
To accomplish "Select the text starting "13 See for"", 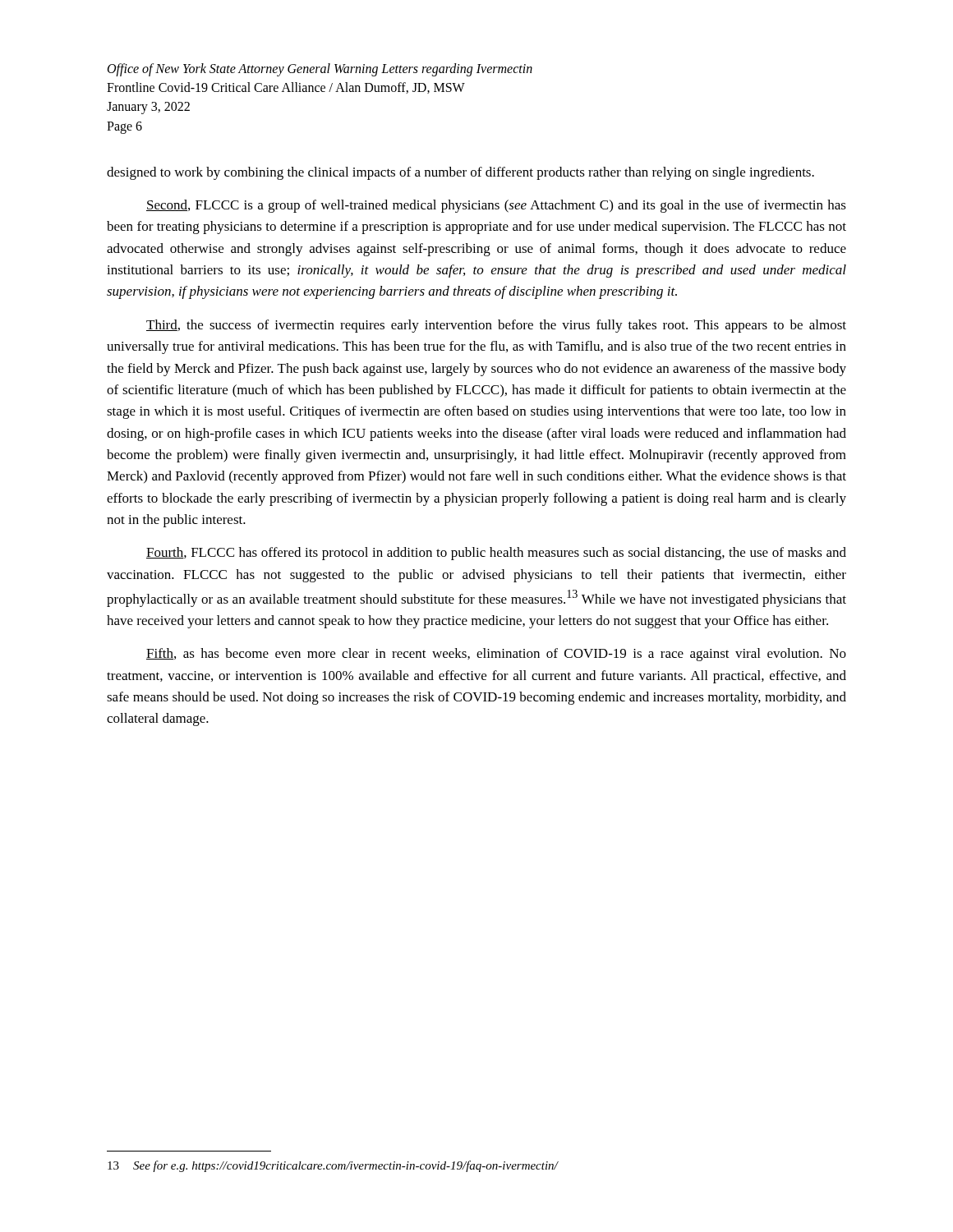I will point(476,1162).
